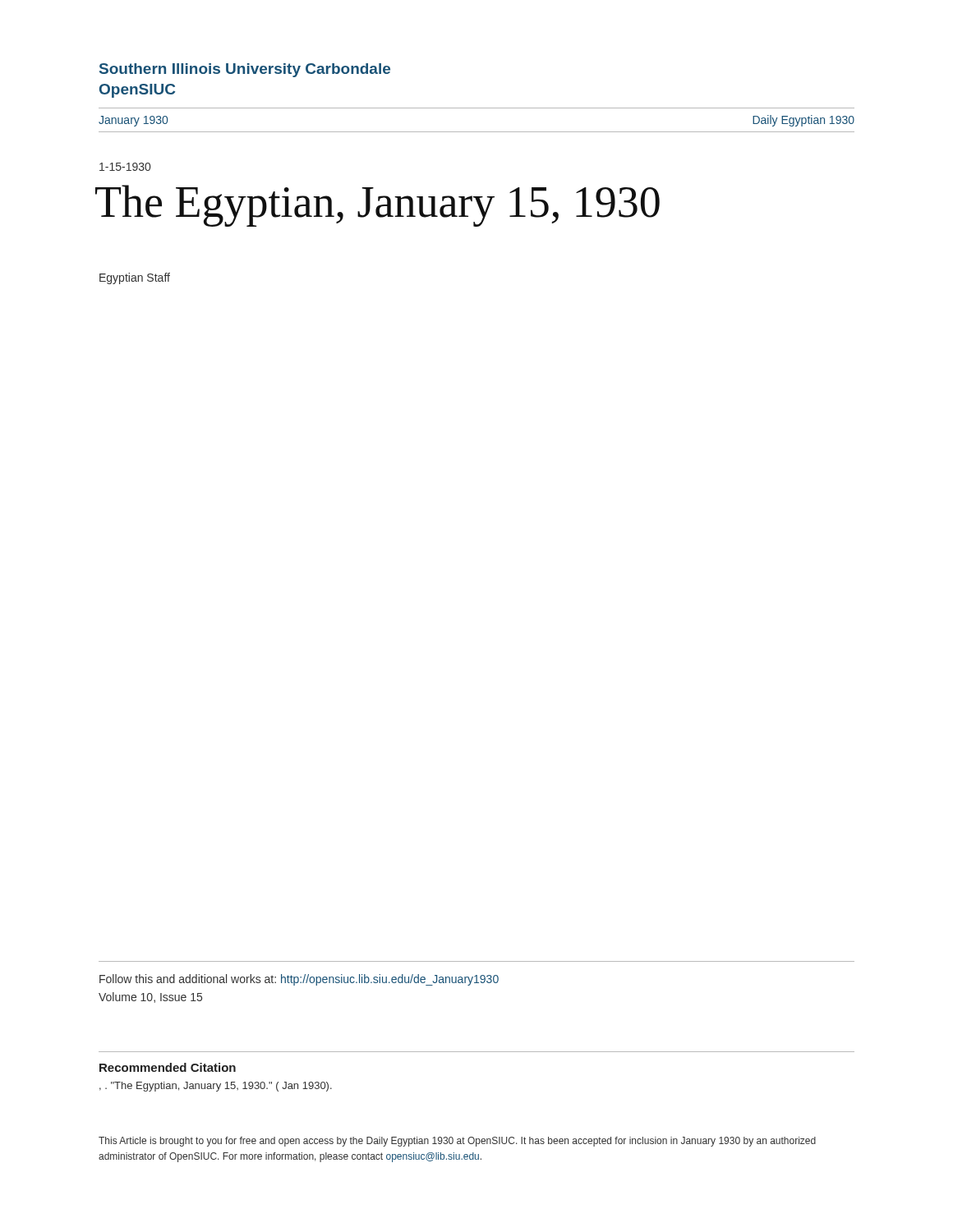Image resolution: width=953 pixels, height=1232 pixels.
Task: Find the title with the text "Southern Illinois University"
Action: click(245, 79)
